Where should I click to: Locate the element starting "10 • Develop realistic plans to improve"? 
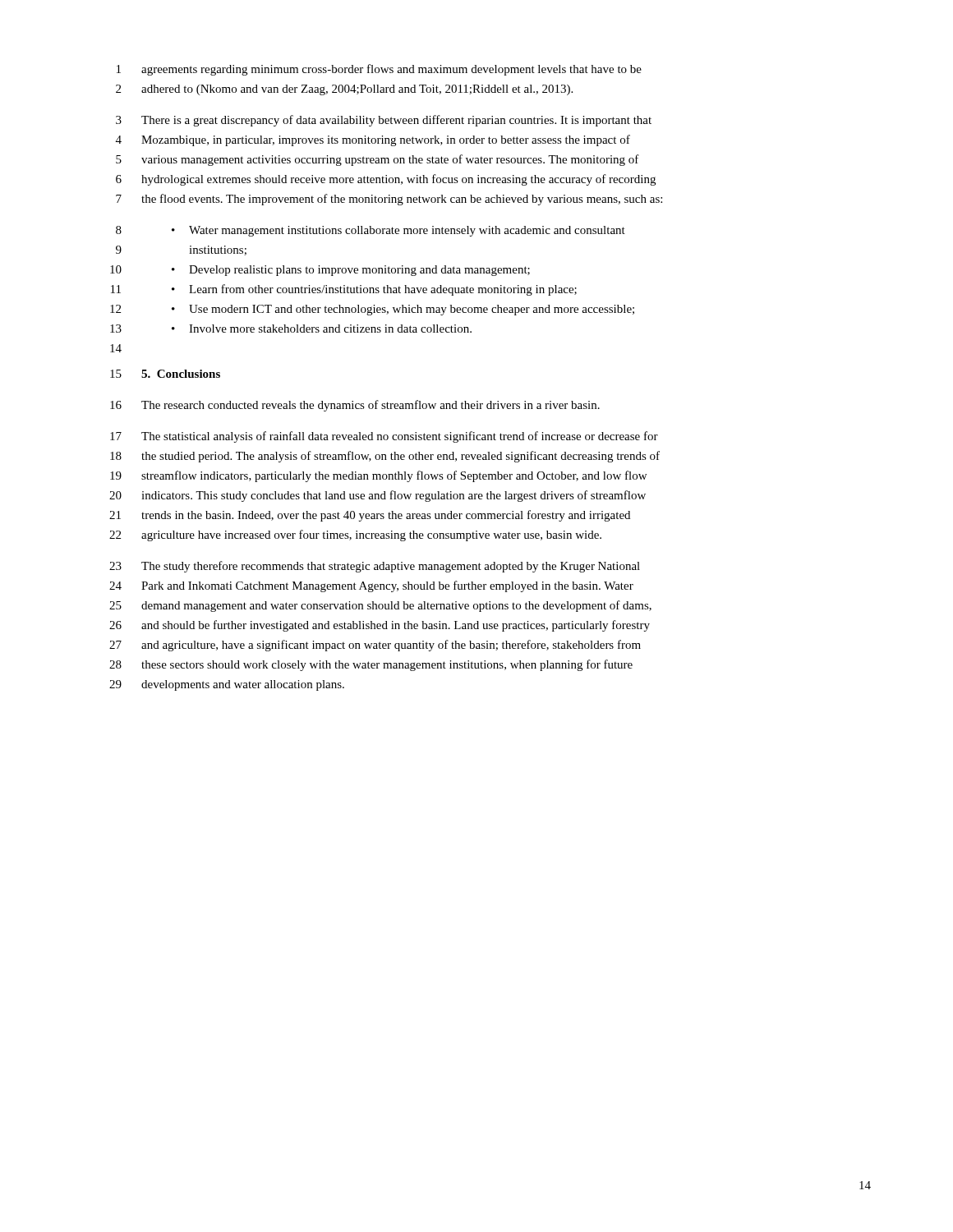click(x=476, y=269)
